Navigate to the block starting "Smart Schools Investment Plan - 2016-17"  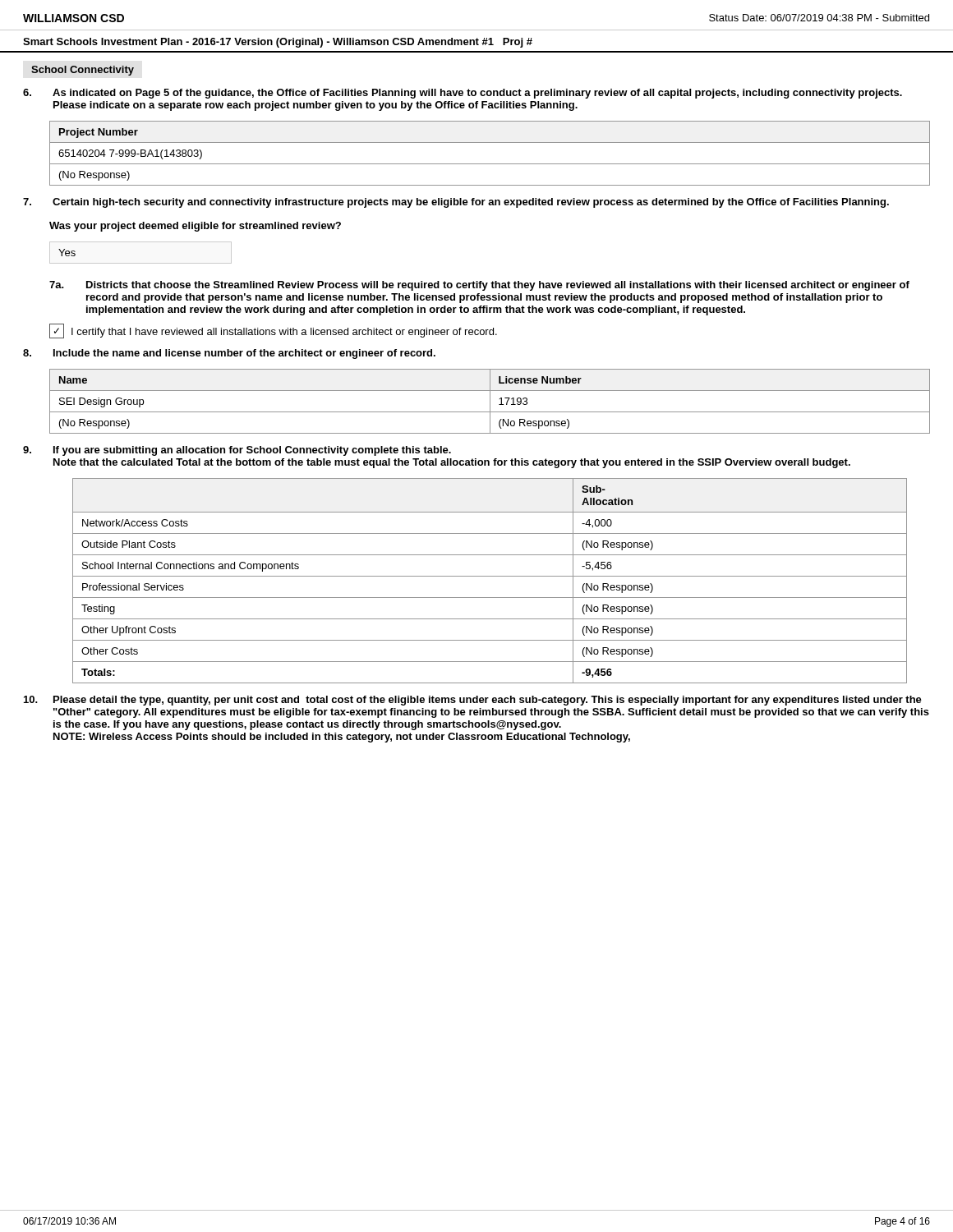coord(278,42)
